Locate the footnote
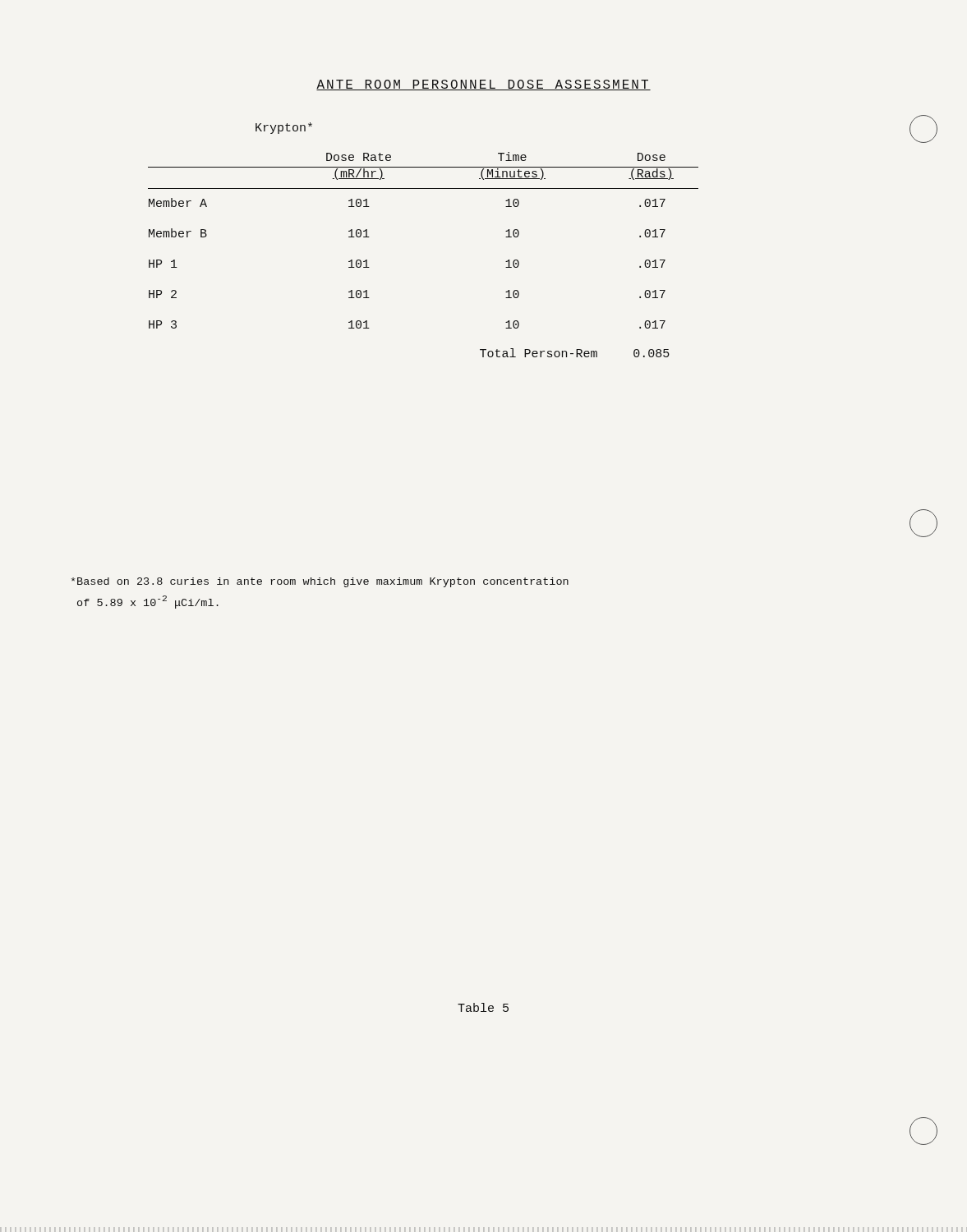This screenshot has width=967, height=1232. [x=319, y=592]
